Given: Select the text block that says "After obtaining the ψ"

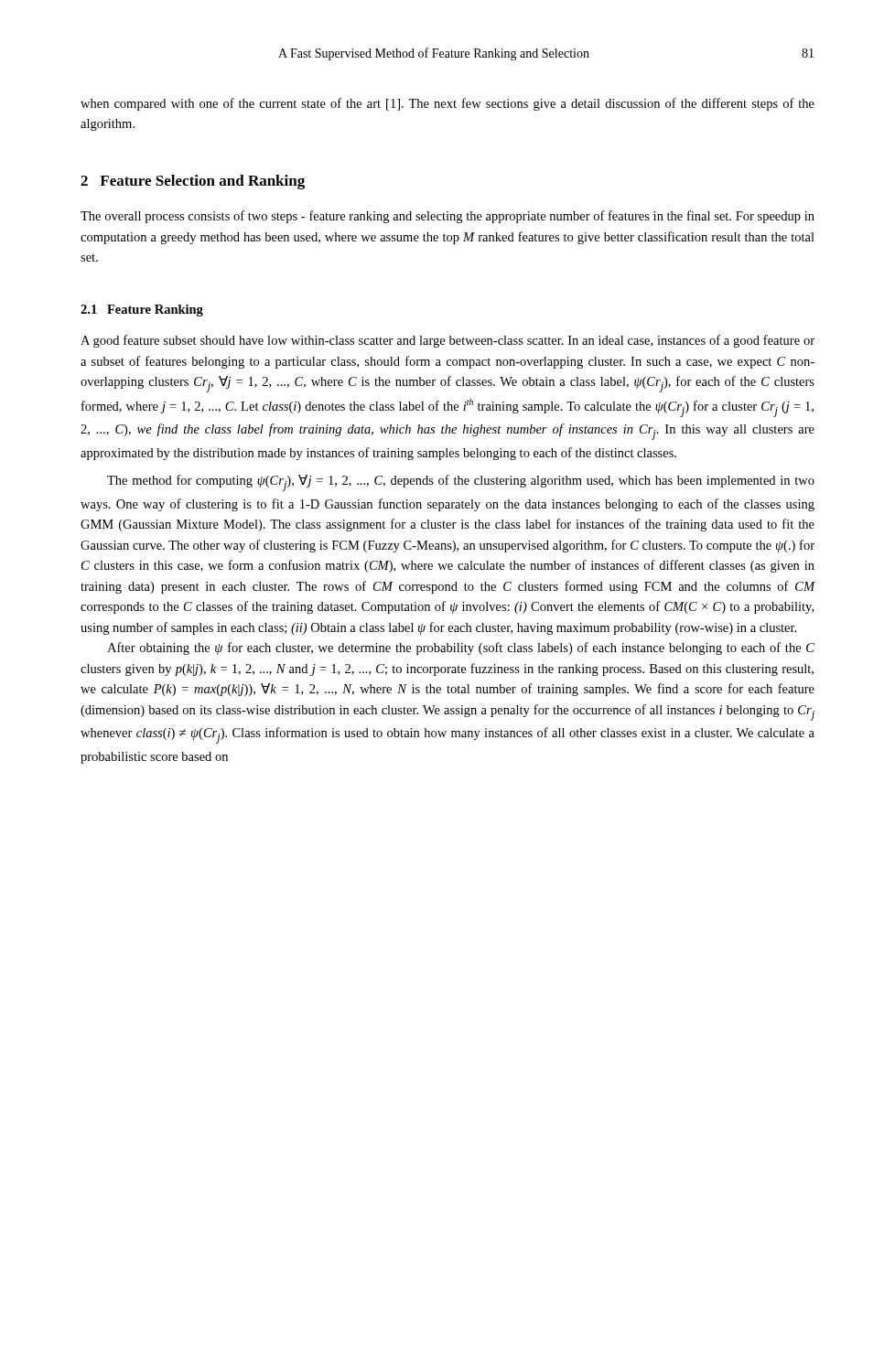Looking at the screenshot, I should point(448,702).
